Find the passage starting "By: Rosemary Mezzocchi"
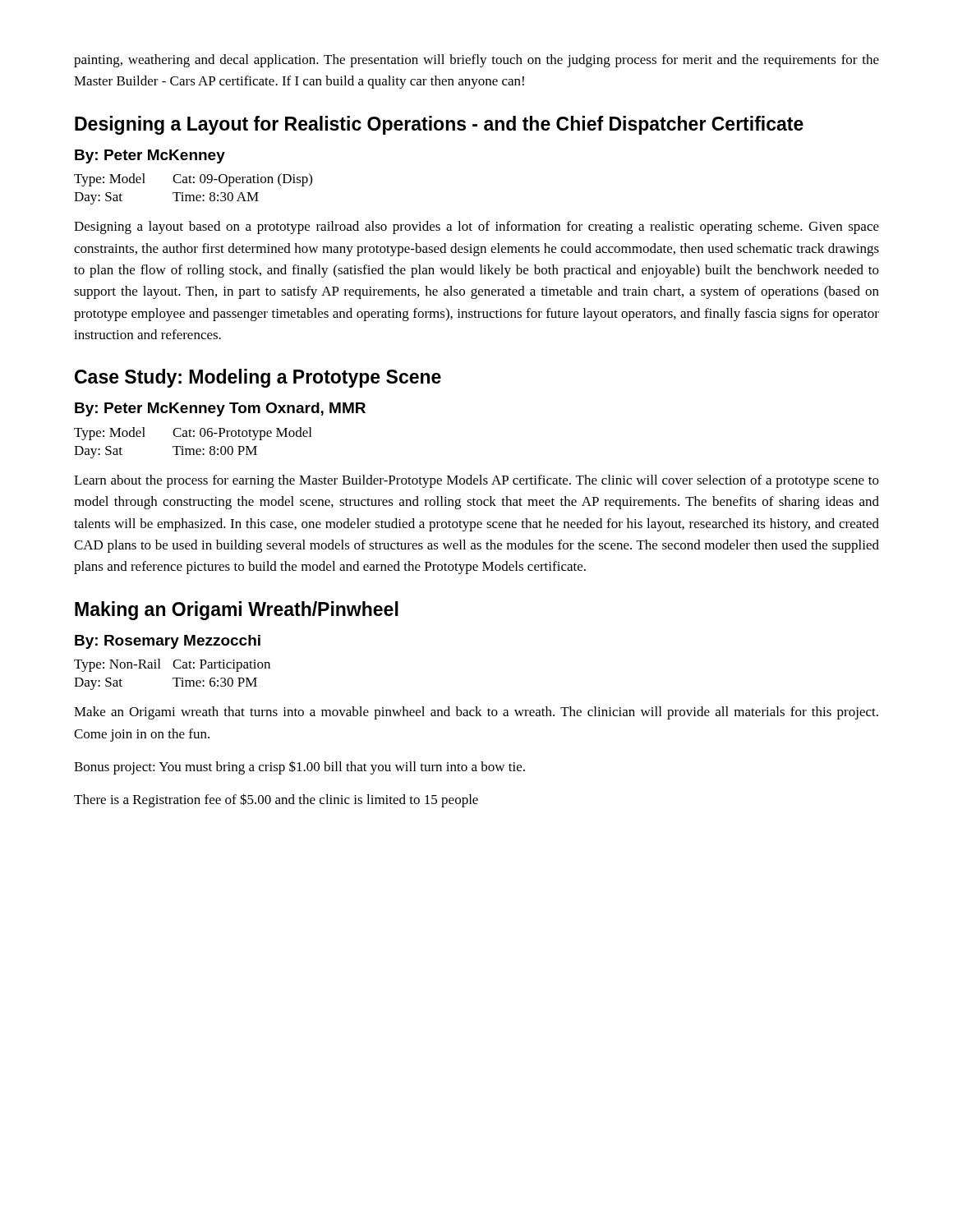The height and width of the screenshot is (1232, 953). point(168,640)
